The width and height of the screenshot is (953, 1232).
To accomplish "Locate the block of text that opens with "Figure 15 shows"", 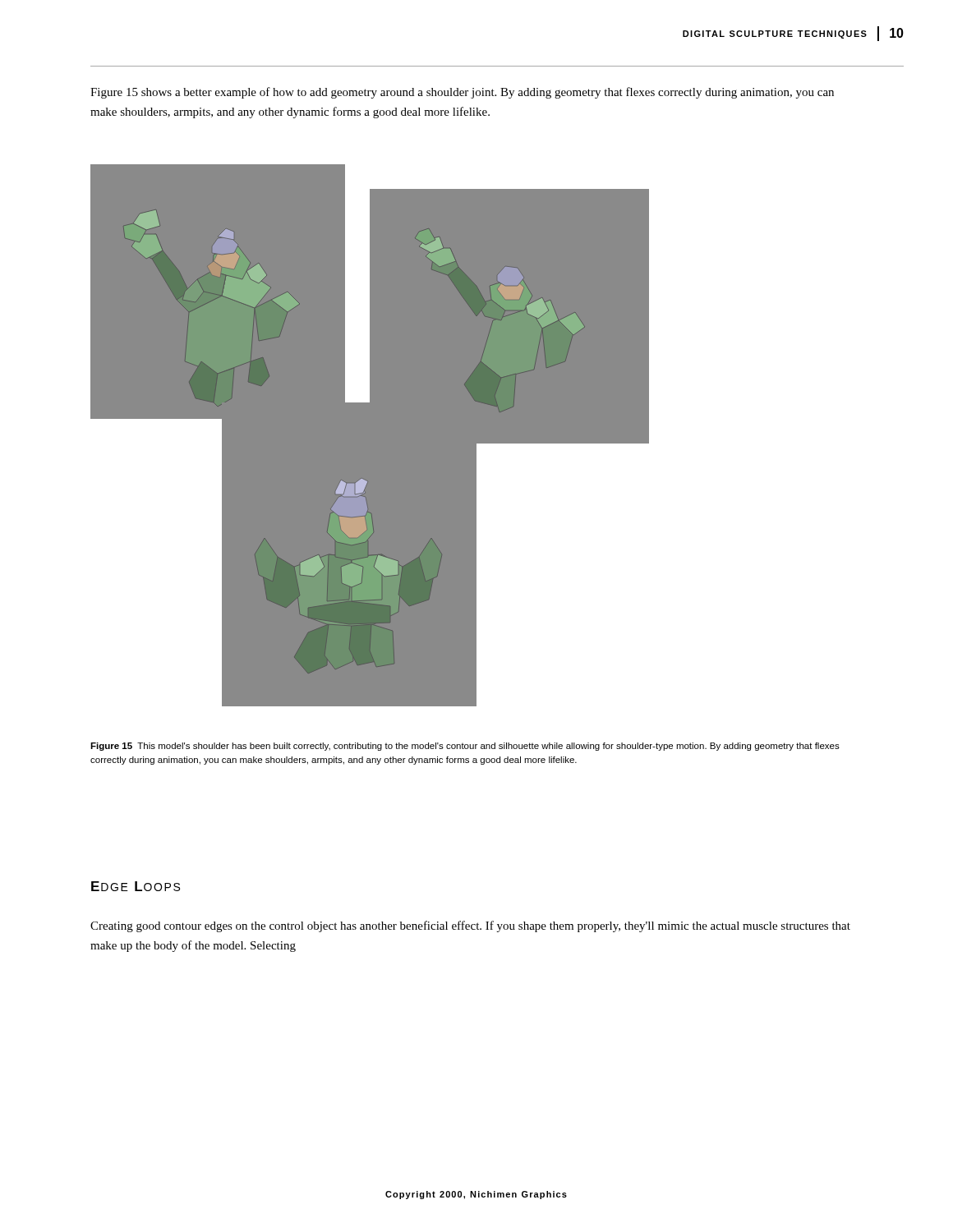I will pos(462,102).
